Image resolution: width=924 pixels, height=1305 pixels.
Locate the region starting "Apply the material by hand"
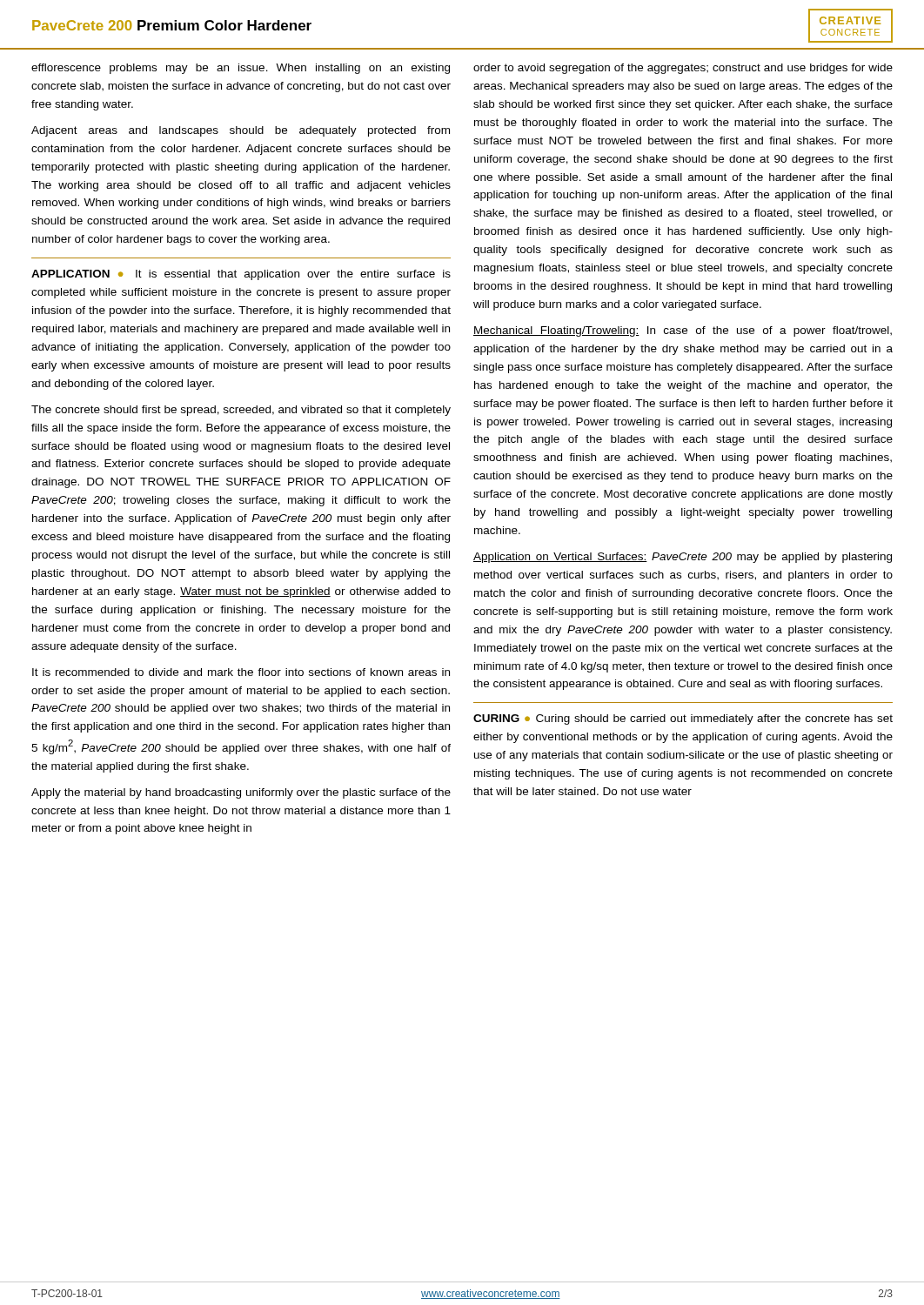[x=241, y=811]
